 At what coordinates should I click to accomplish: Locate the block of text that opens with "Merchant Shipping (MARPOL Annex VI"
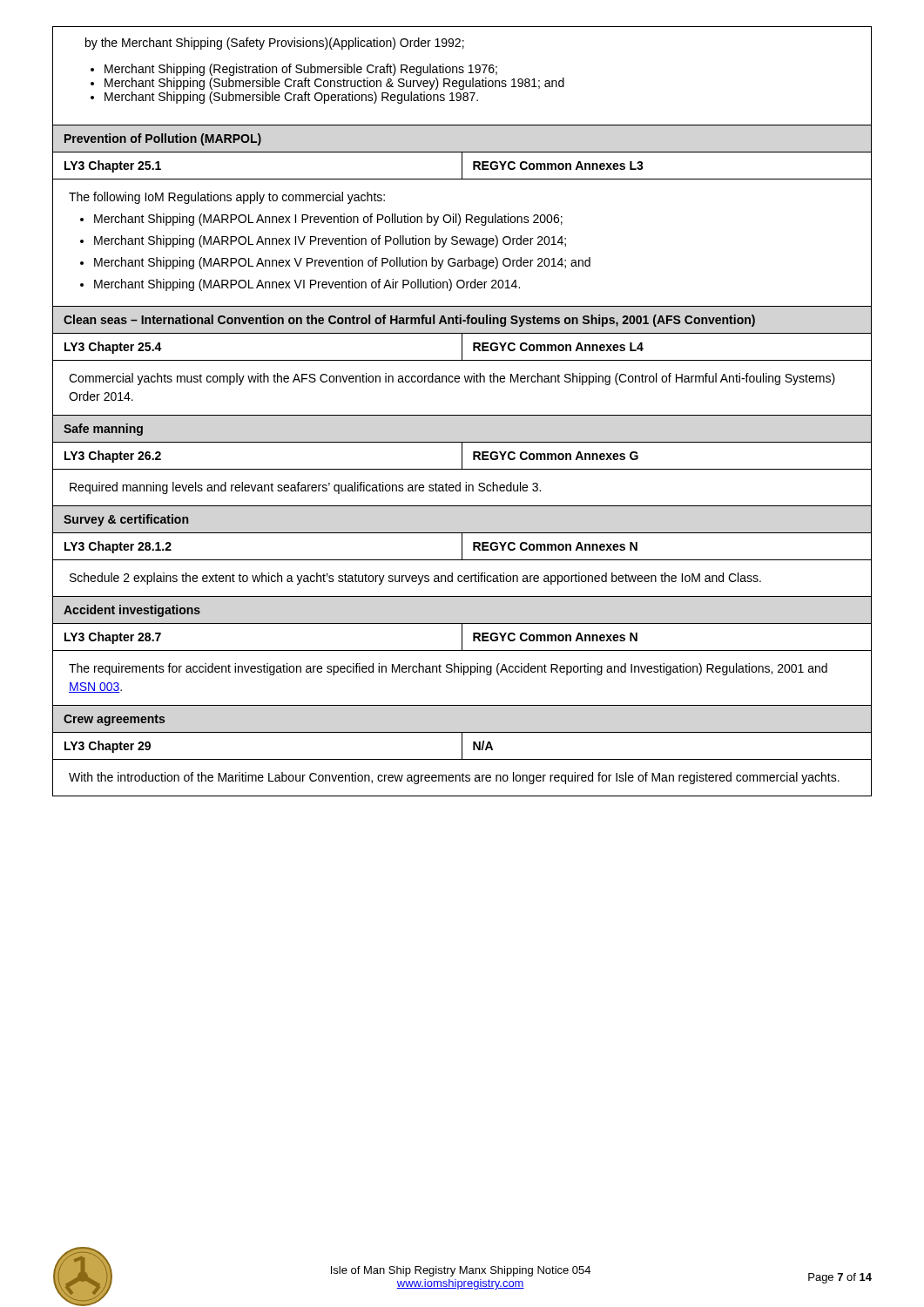[307, 284]
